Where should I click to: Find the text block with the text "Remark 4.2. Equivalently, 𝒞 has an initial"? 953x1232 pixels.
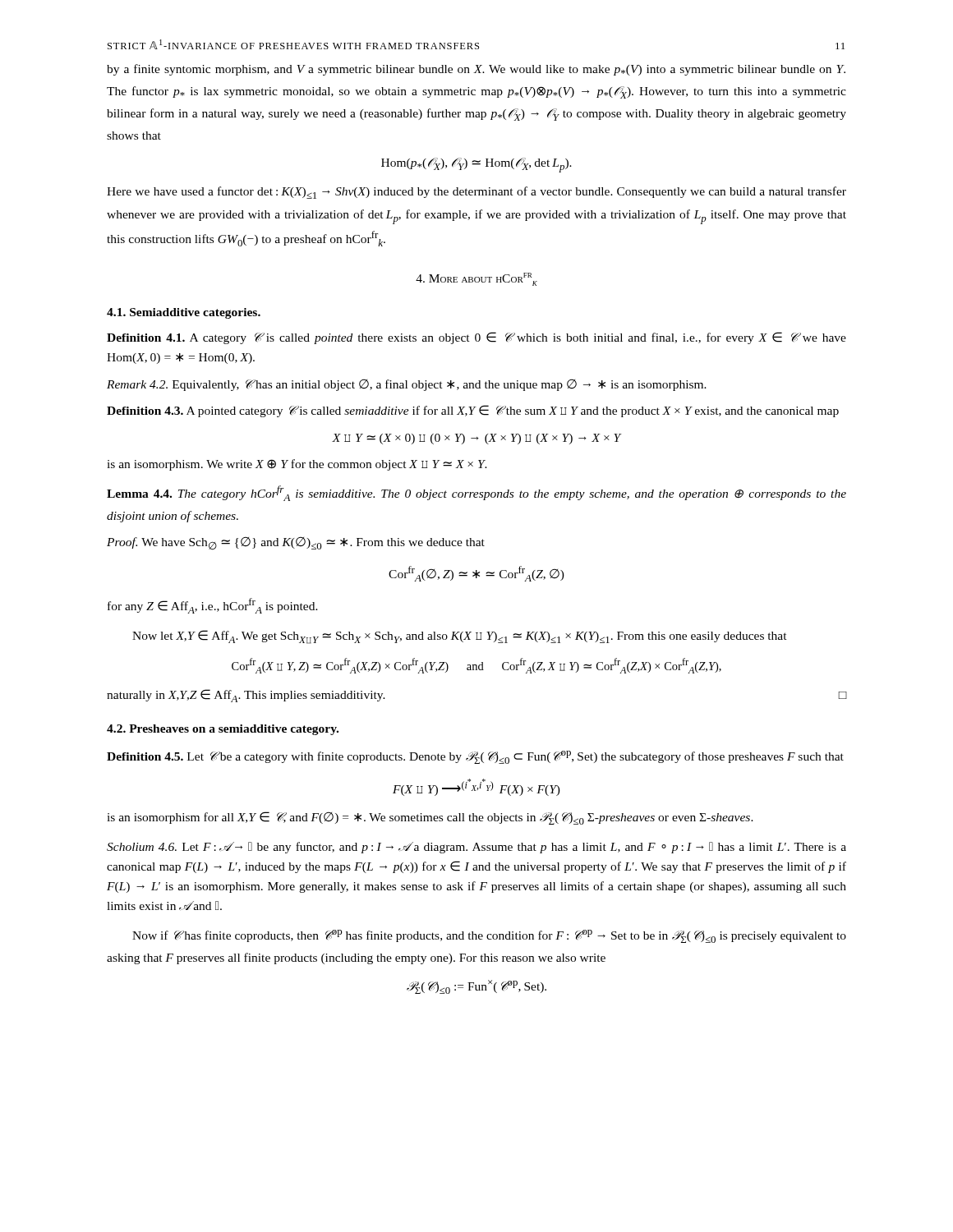[476, 384]
